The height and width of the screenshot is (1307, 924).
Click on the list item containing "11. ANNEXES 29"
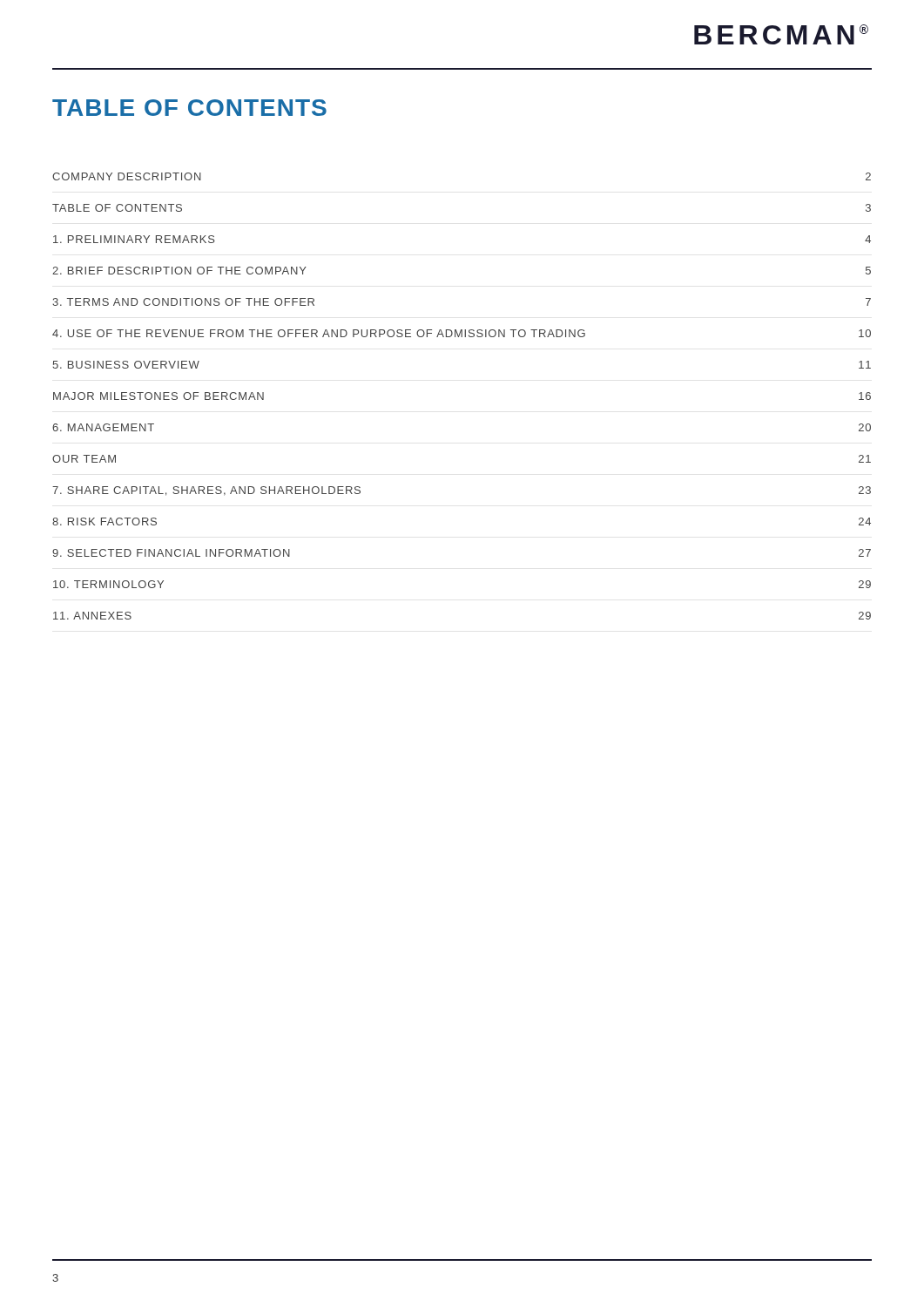[94, 616]
